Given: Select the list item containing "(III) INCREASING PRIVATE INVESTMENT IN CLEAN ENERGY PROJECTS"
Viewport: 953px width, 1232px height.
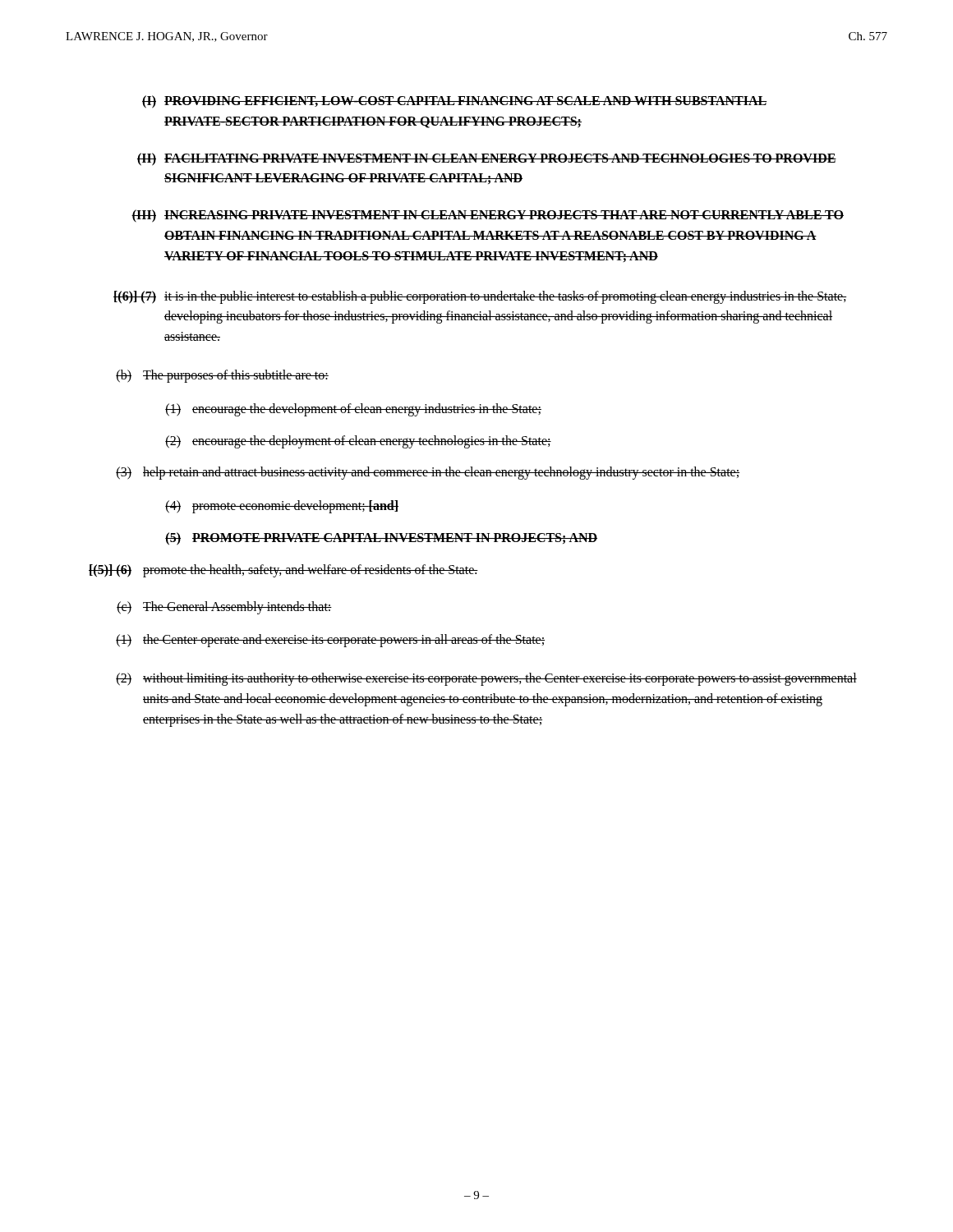Looking at the screenshot, I should tap(476, 236).
